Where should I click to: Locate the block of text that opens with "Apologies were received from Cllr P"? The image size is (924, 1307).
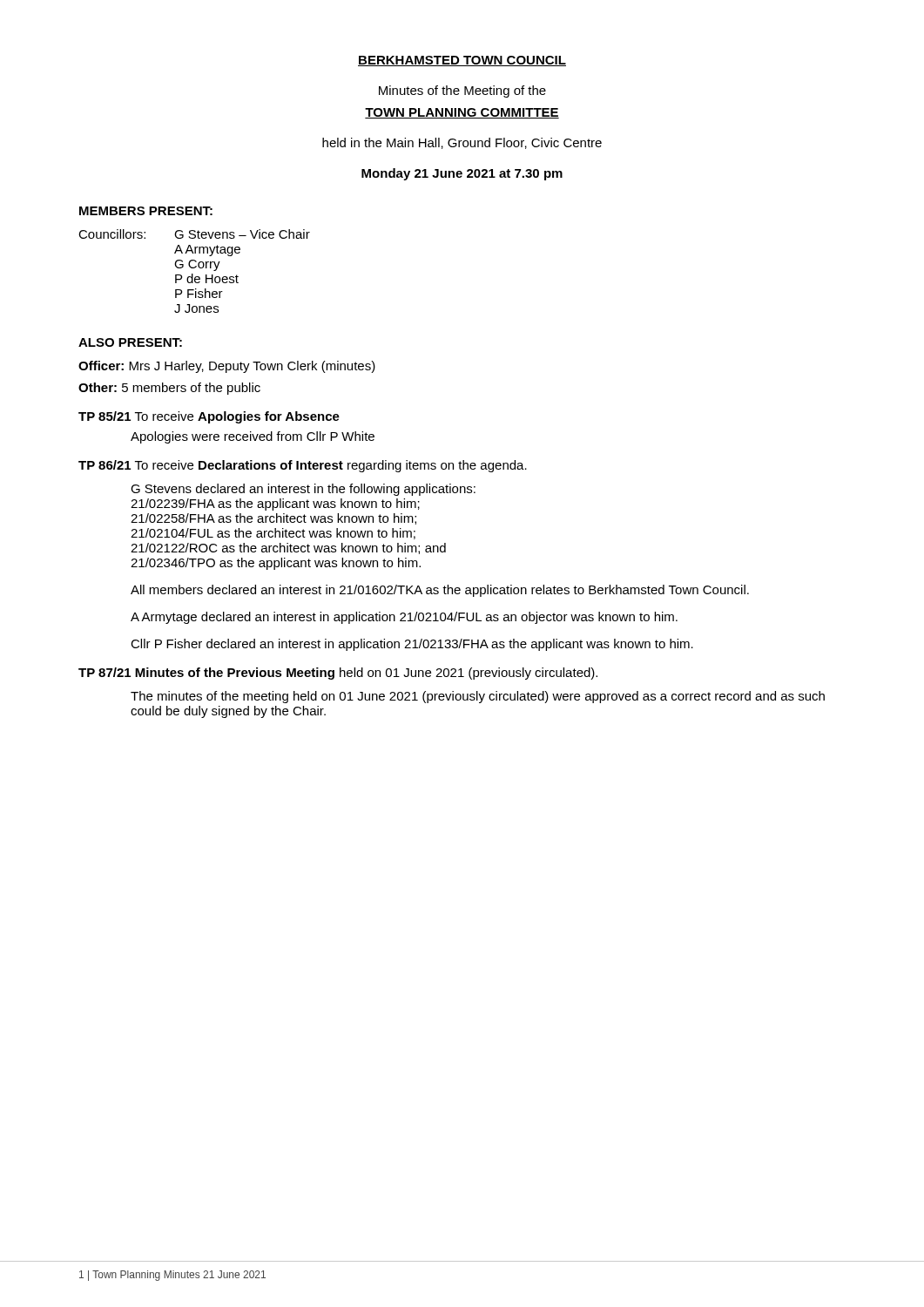tap(253, 436)
